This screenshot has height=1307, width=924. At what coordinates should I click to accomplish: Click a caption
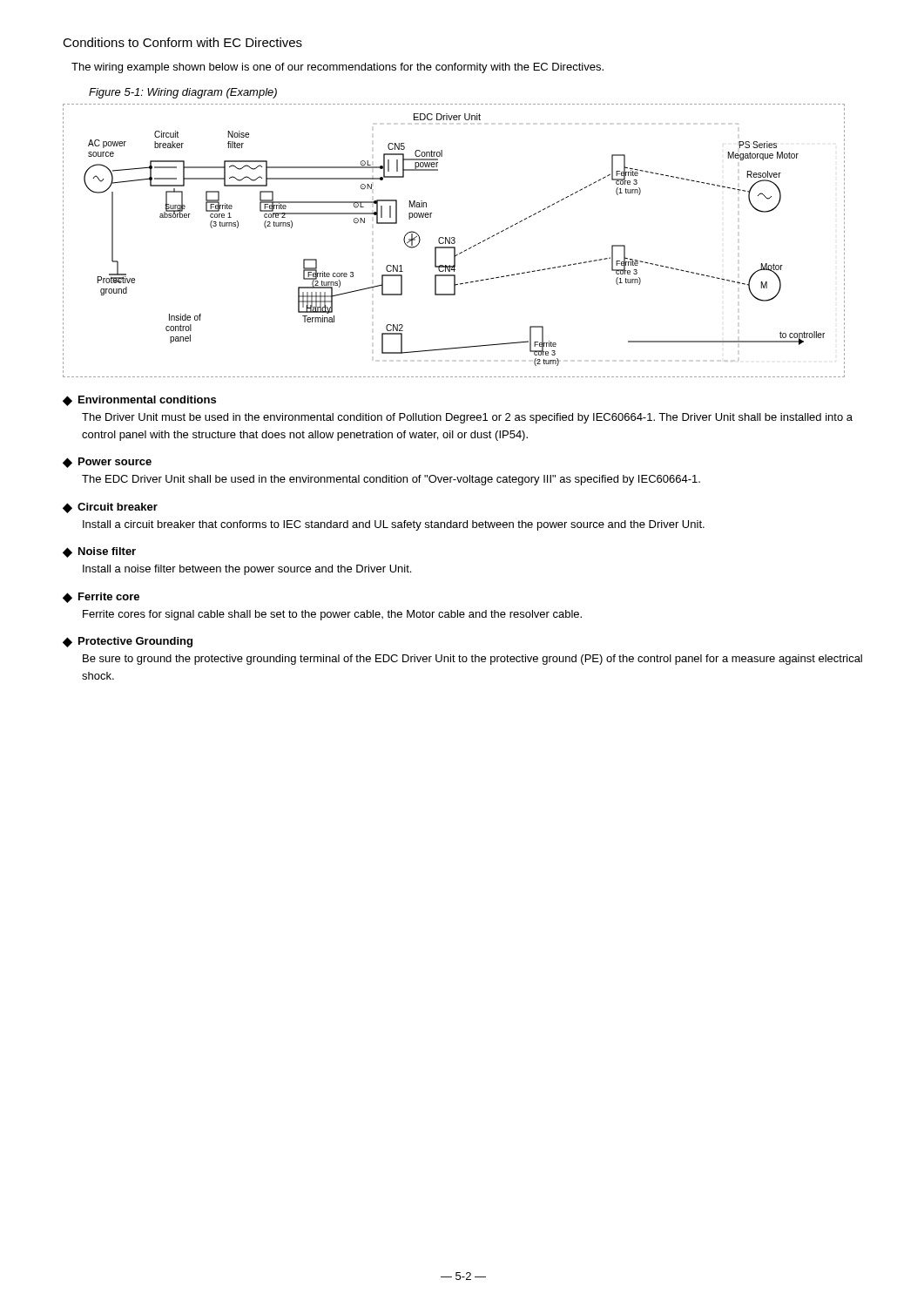click(476, 92)
